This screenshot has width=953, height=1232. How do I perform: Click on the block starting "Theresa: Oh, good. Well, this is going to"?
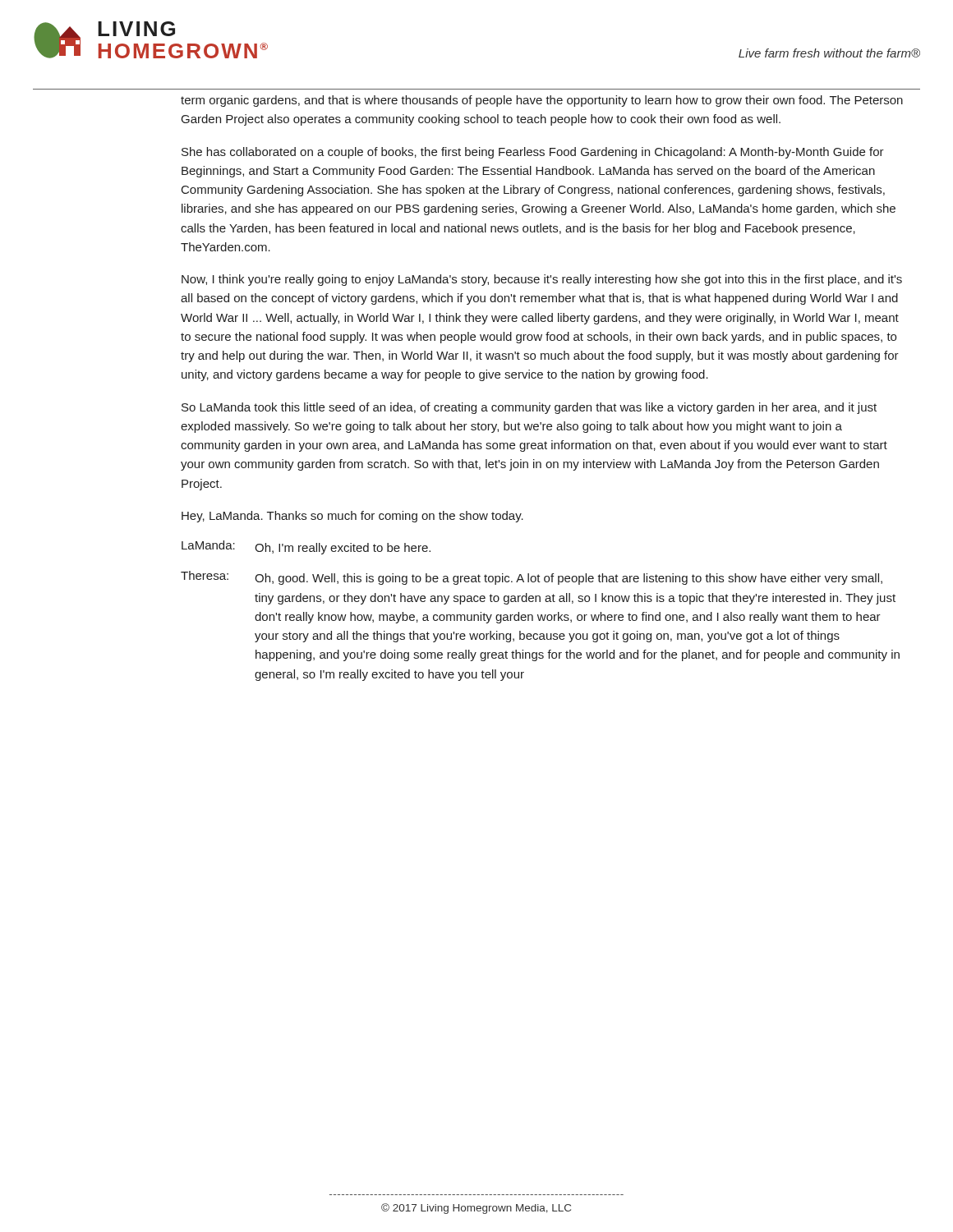[542, 626]
